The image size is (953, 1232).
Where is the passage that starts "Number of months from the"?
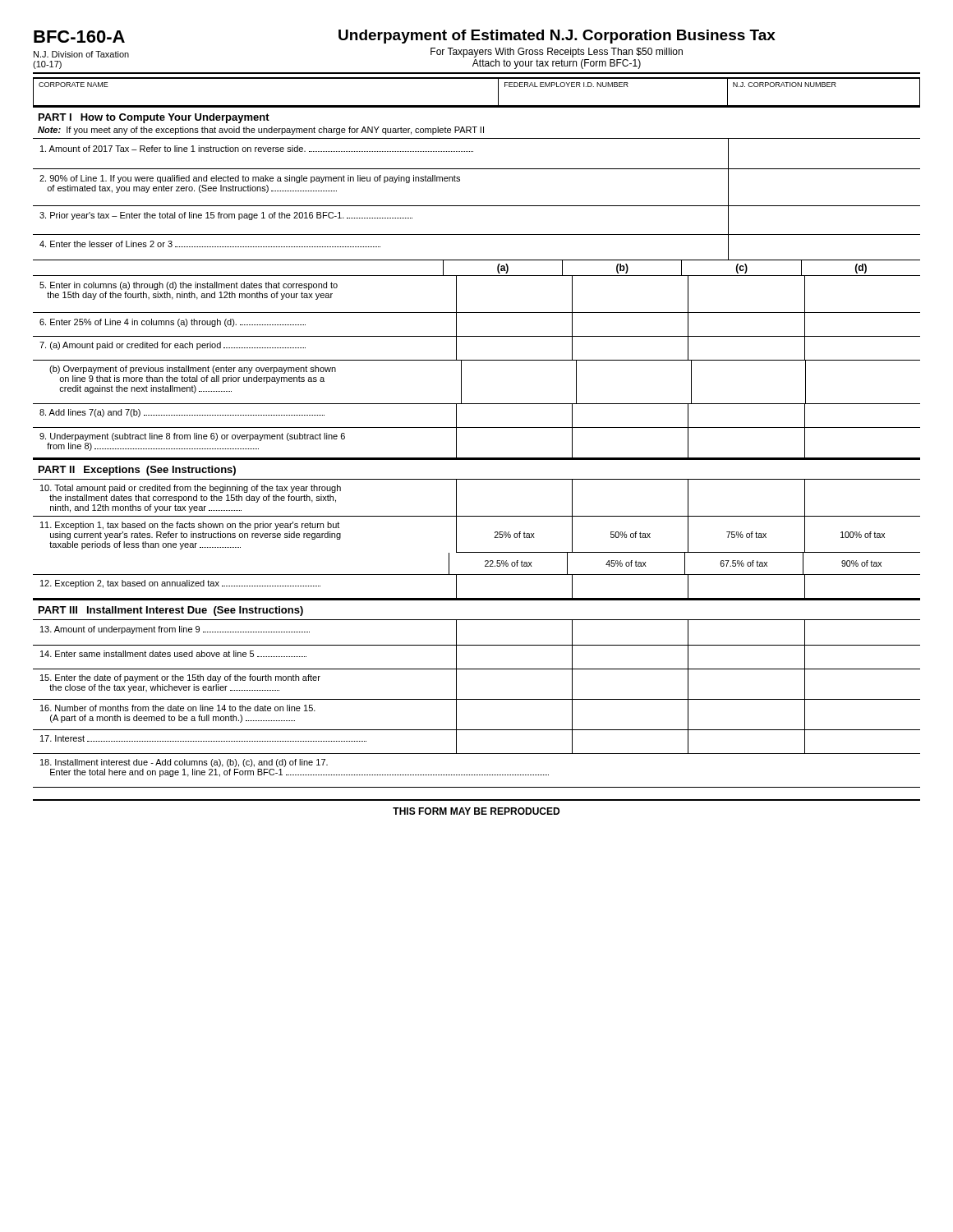pos(476,715)
